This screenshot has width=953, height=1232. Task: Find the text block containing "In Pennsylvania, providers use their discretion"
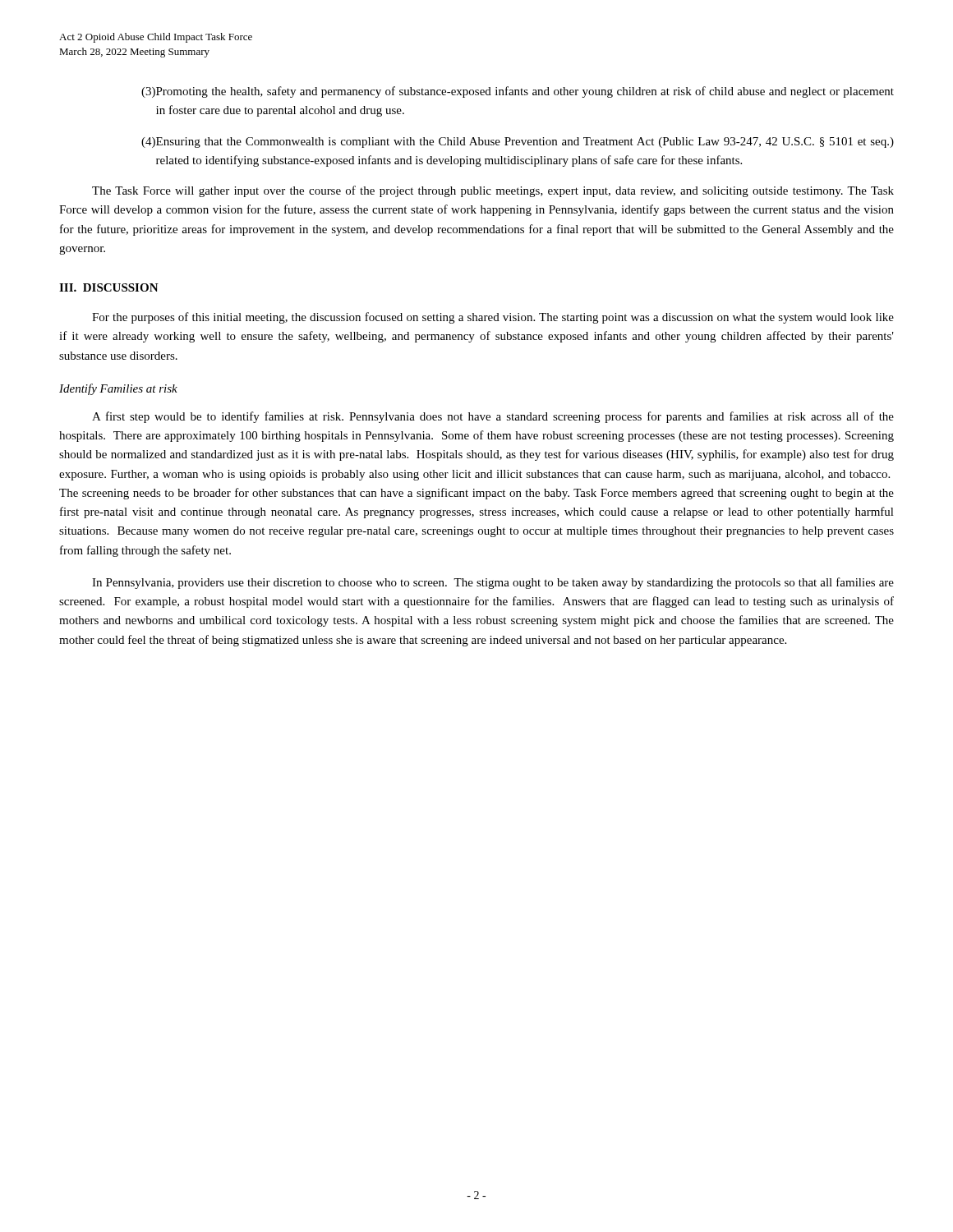click(x=476, y=611)
